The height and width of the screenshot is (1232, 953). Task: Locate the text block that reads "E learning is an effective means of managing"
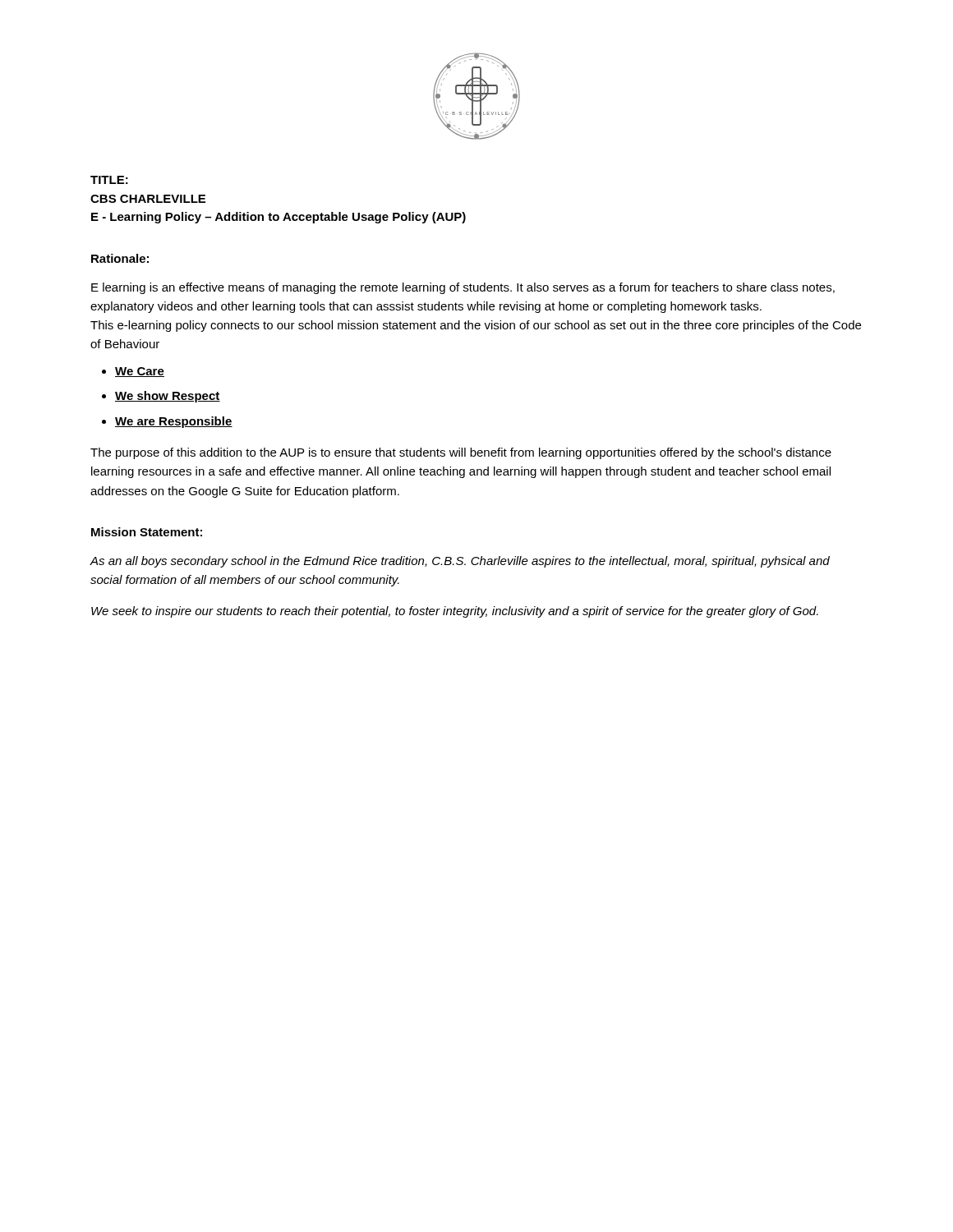(476, 315)
